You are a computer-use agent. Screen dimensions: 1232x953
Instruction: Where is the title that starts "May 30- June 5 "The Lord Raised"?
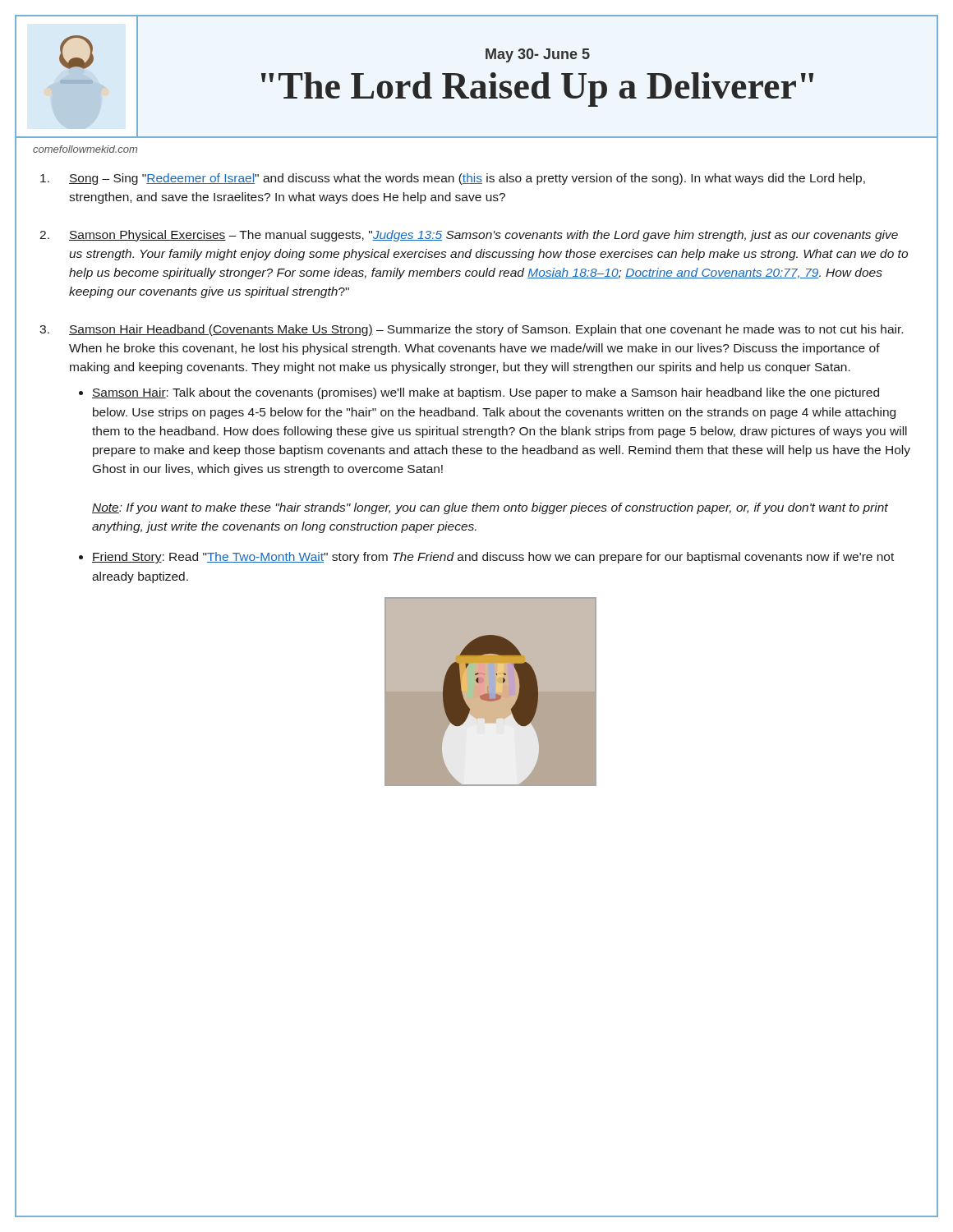tap(476, 76)
